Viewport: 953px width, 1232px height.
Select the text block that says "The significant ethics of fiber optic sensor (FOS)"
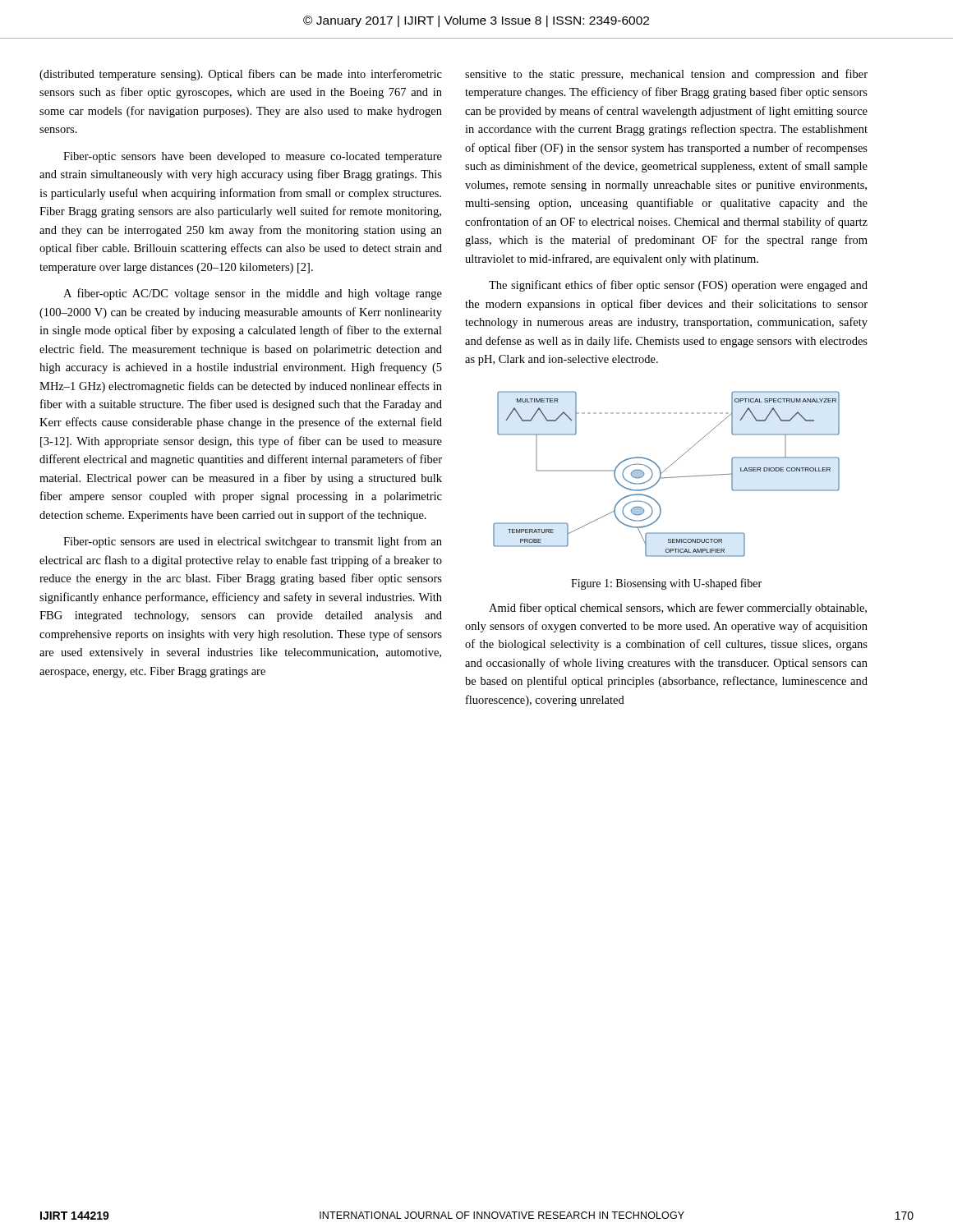666,322
